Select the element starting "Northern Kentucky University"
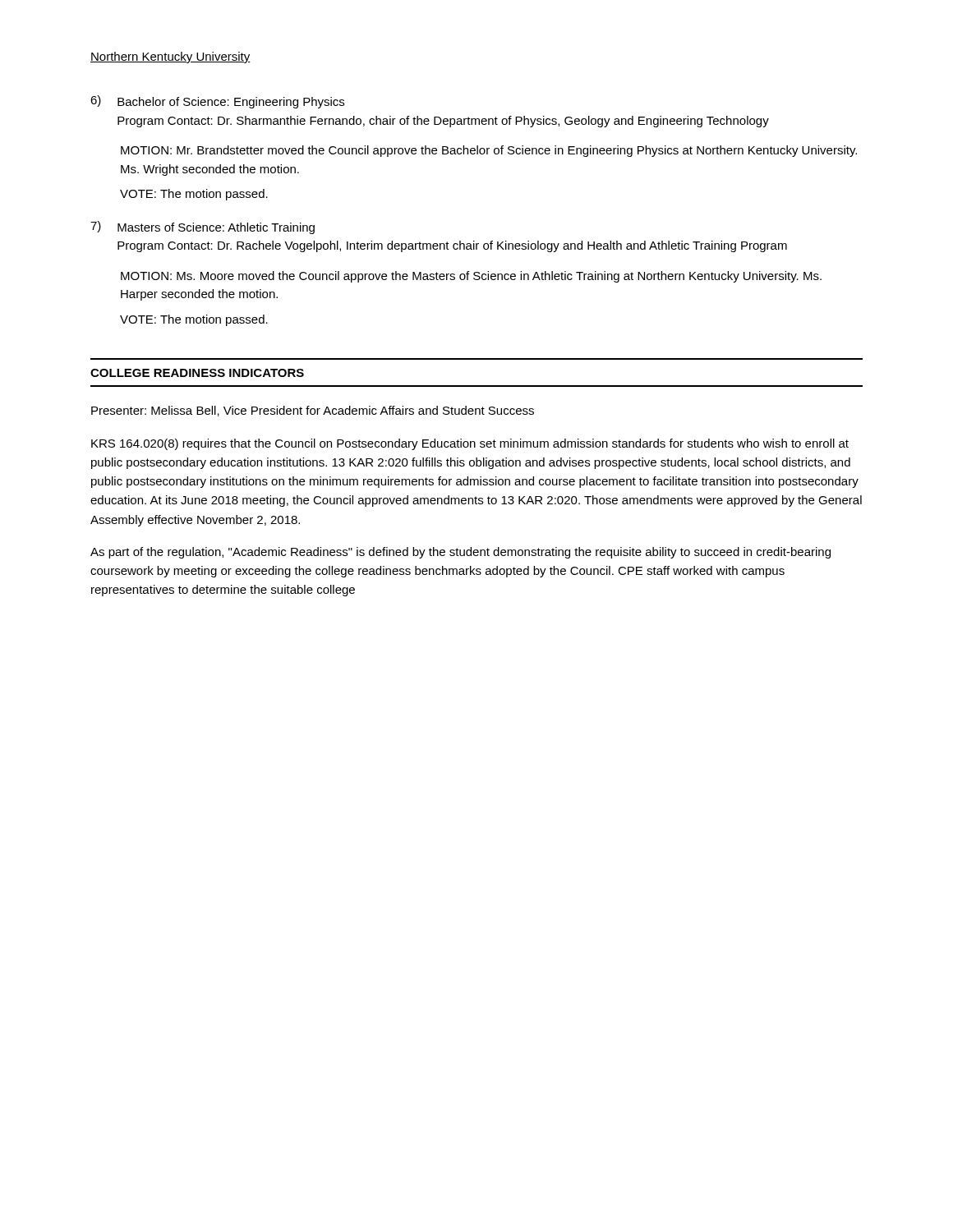953x1232 pixels. pos(170,56)
